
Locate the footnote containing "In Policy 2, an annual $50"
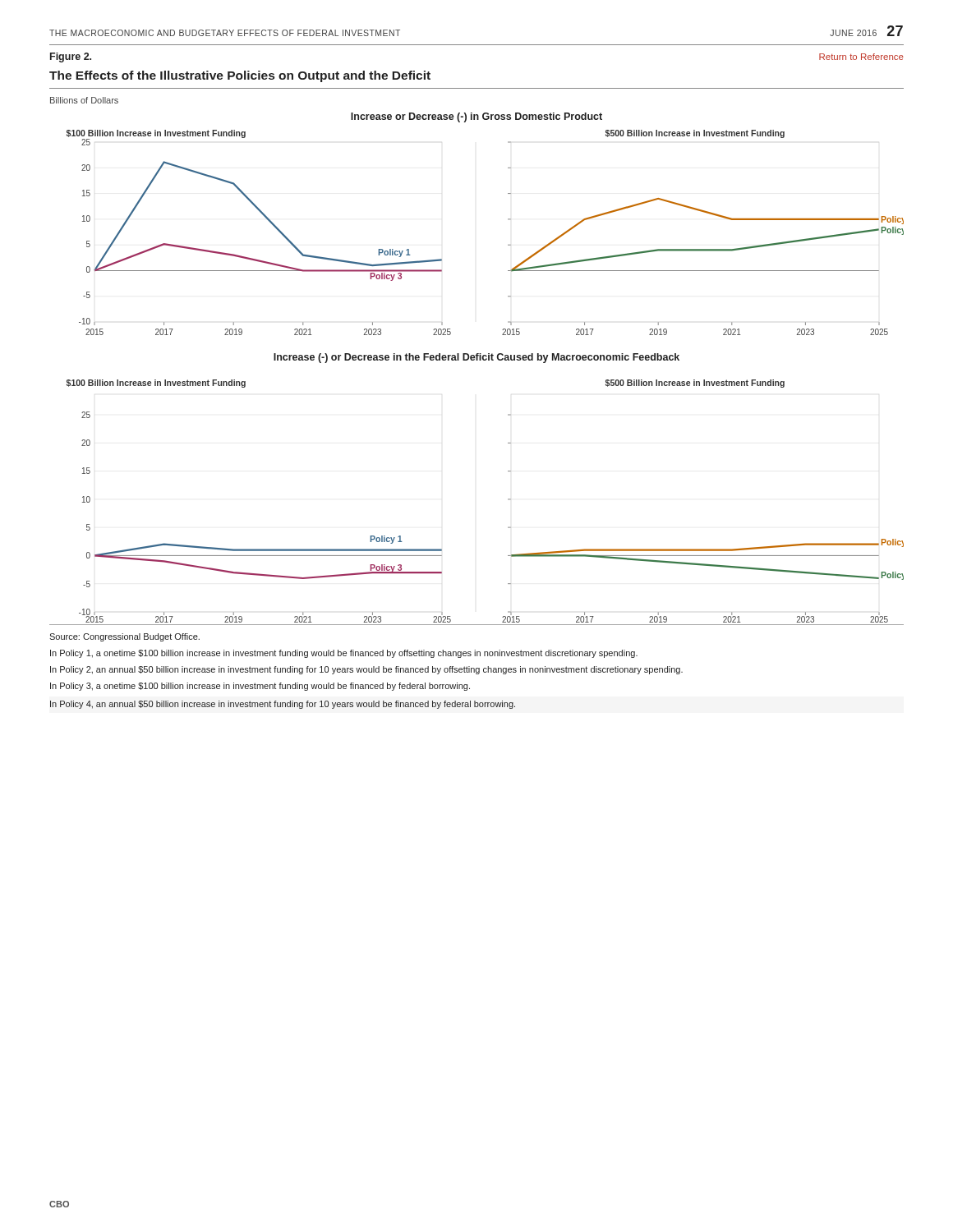(366, 669)
